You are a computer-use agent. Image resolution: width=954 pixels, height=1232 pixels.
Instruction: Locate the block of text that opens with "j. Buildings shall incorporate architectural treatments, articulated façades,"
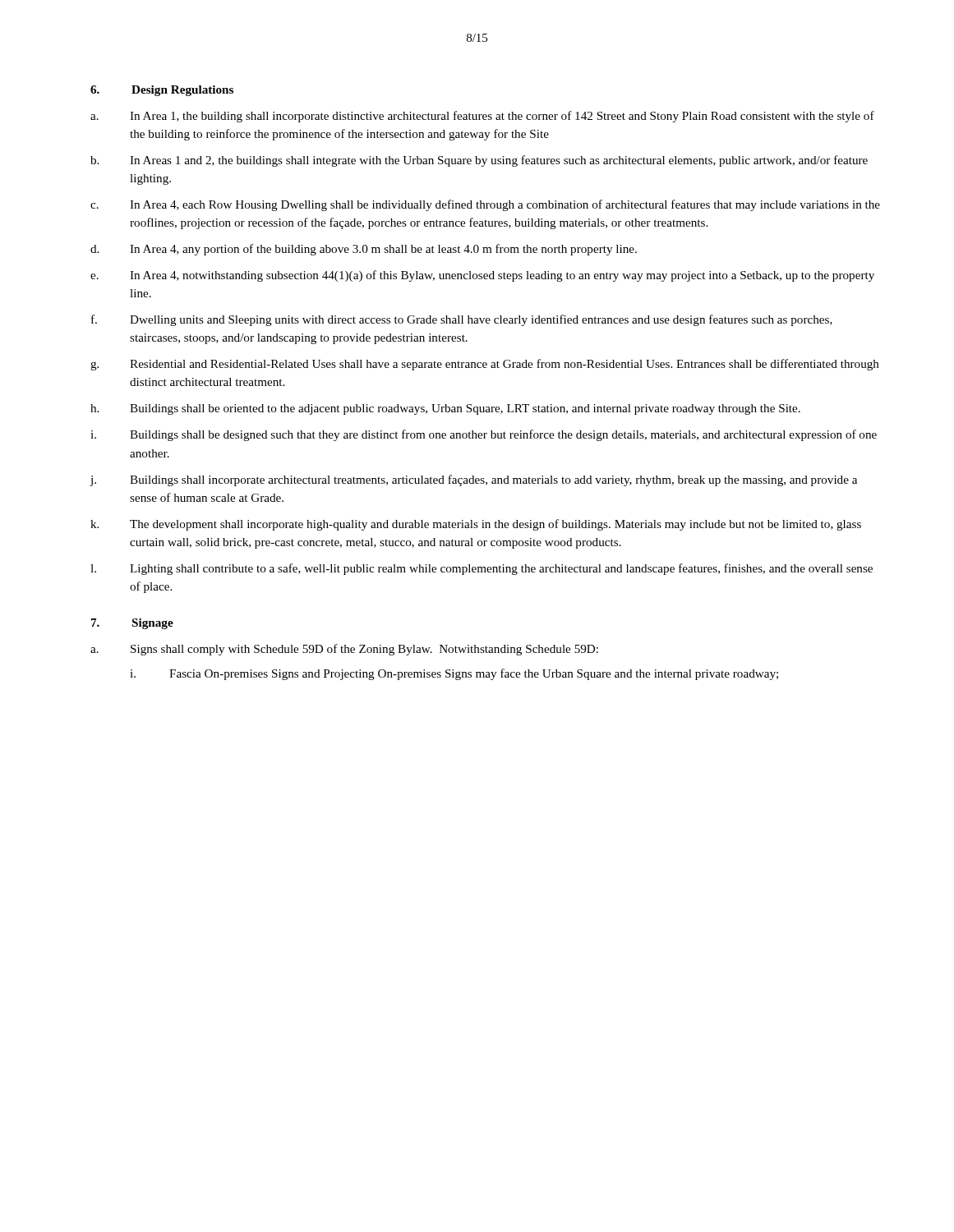point(487,488)
